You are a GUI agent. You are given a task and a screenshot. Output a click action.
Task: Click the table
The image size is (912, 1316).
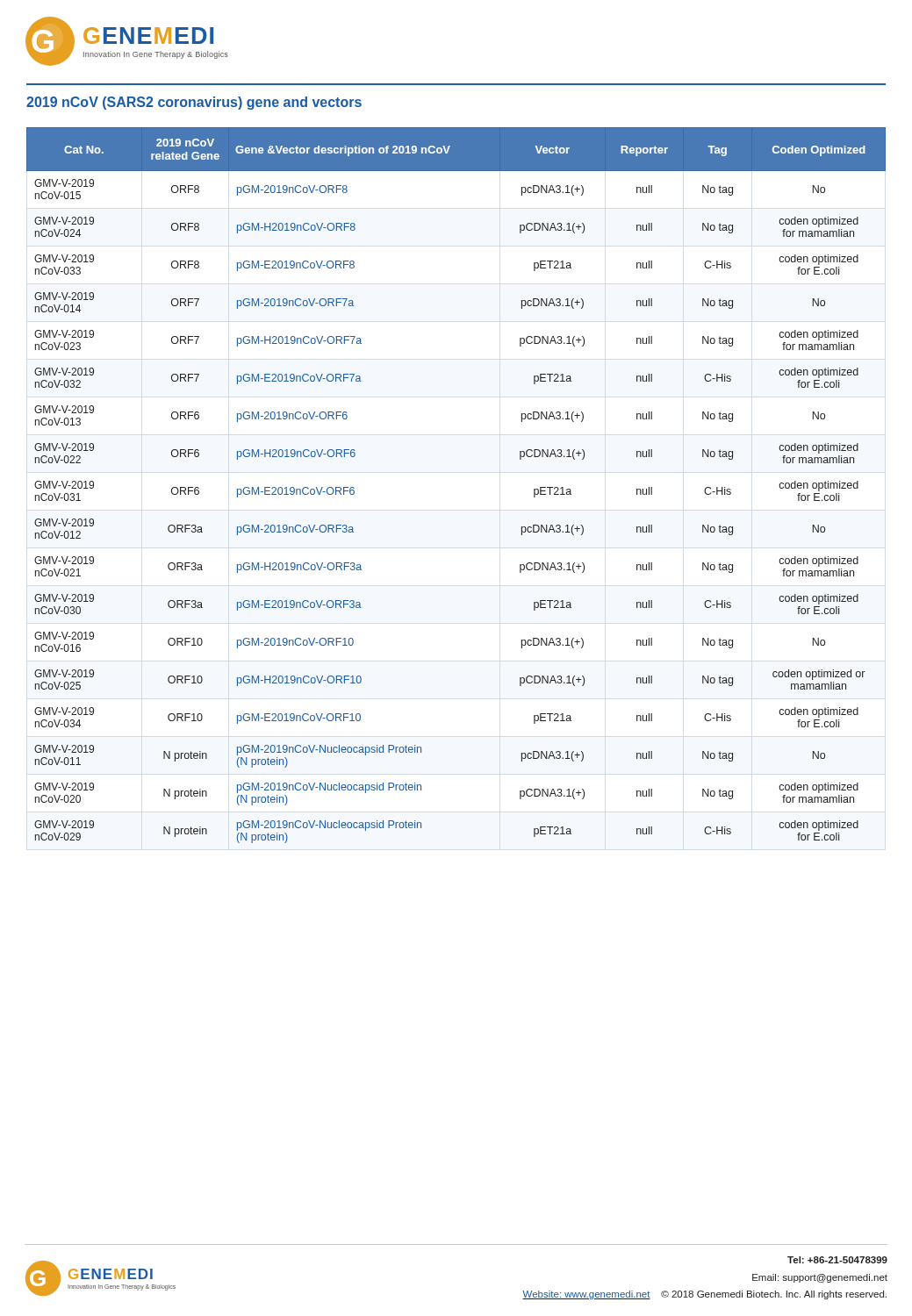click(456, 682)
